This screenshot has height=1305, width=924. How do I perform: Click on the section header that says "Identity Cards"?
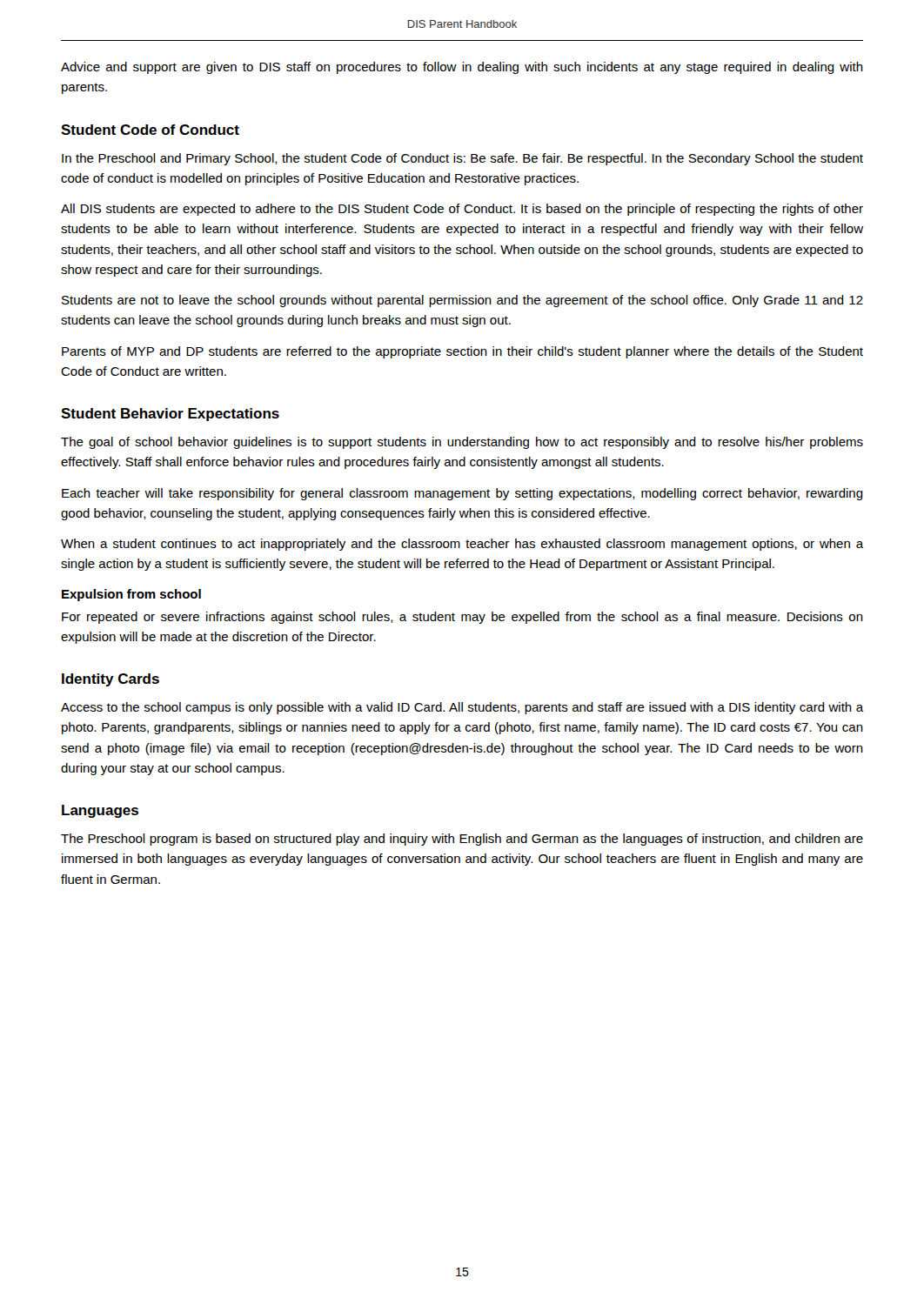(110, 679)
